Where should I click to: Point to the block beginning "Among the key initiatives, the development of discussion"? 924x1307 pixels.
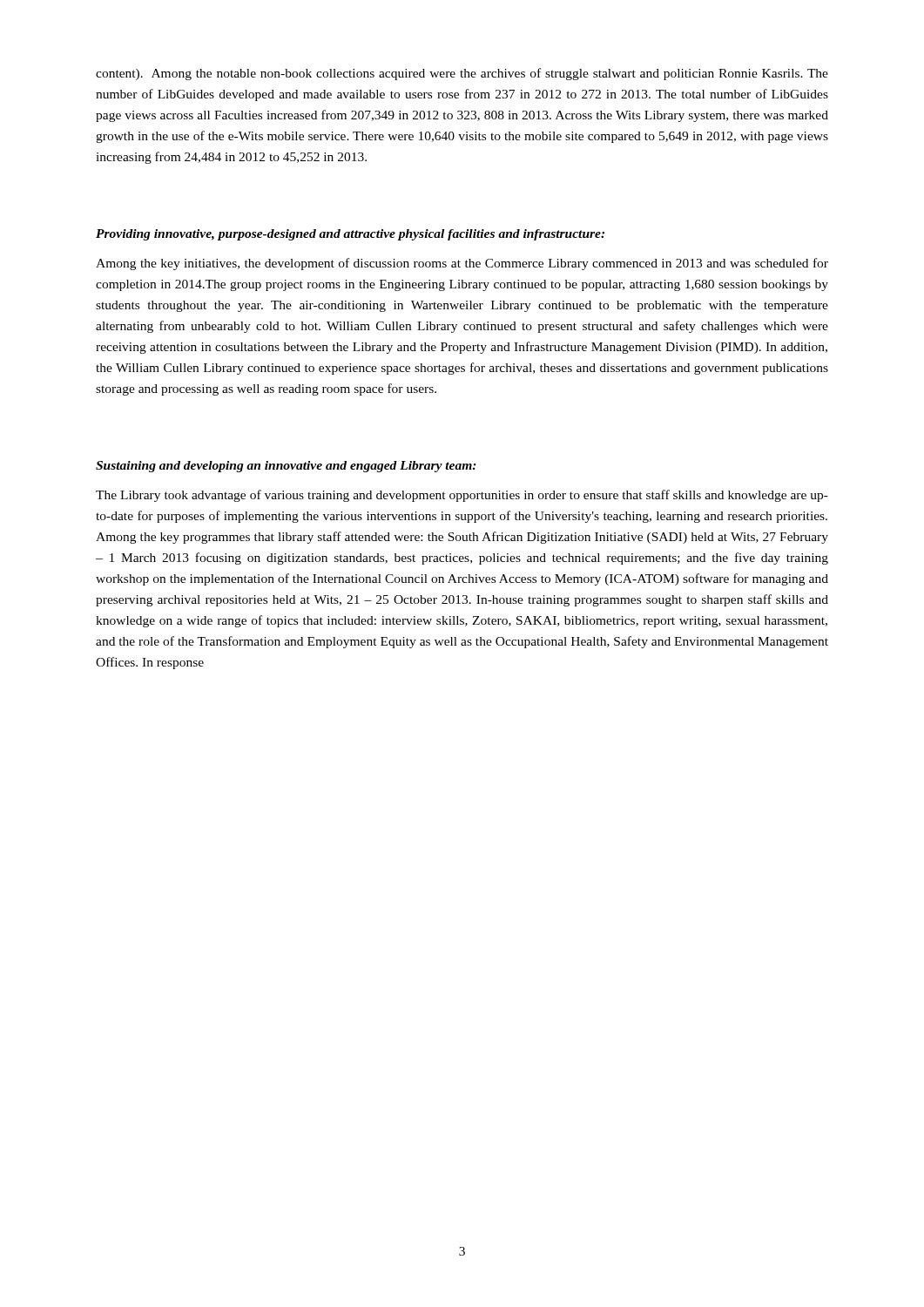pos(462,326)
